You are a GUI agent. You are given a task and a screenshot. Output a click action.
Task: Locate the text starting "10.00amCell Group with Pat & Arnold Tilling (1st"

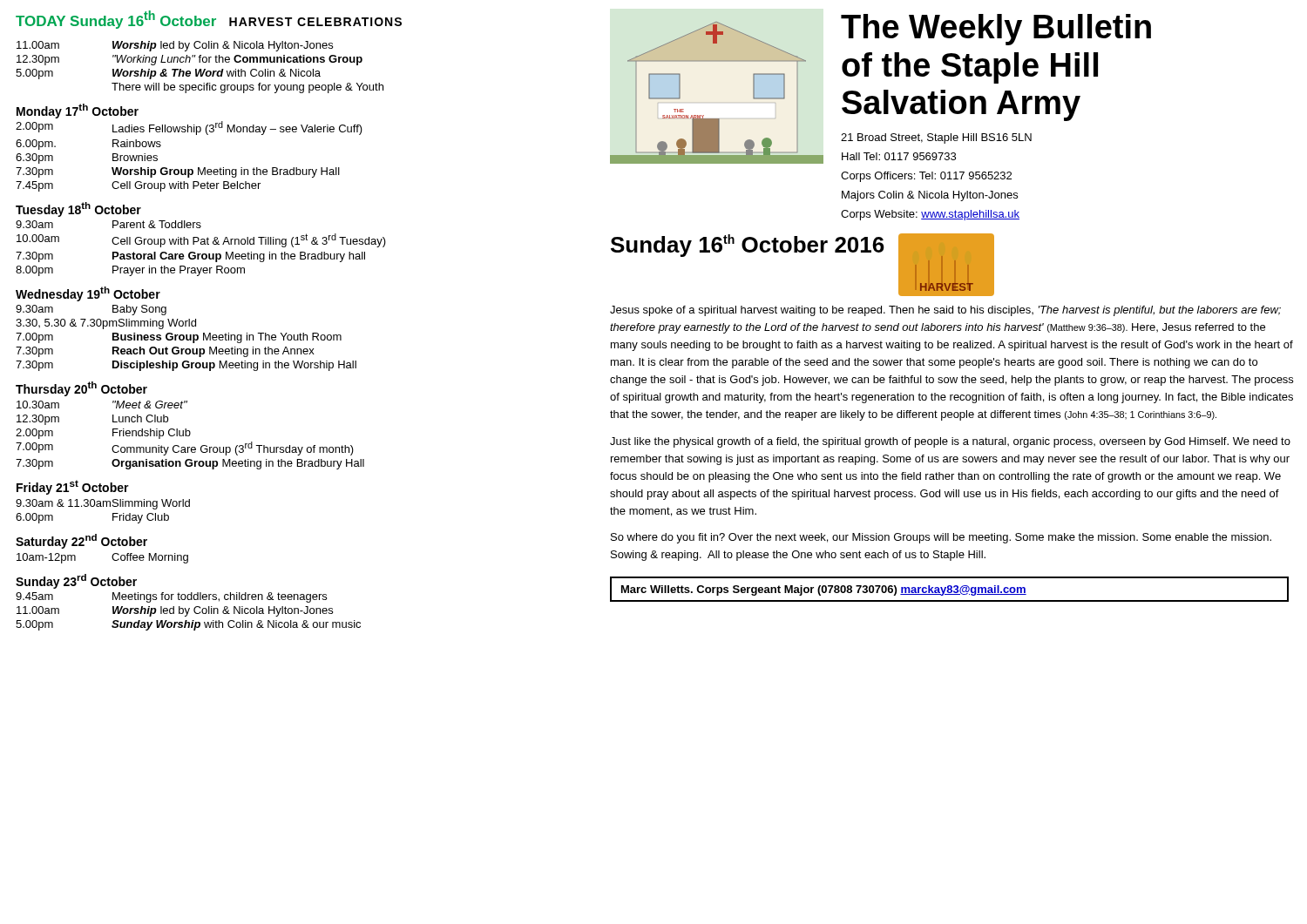(x=295, y=240)
